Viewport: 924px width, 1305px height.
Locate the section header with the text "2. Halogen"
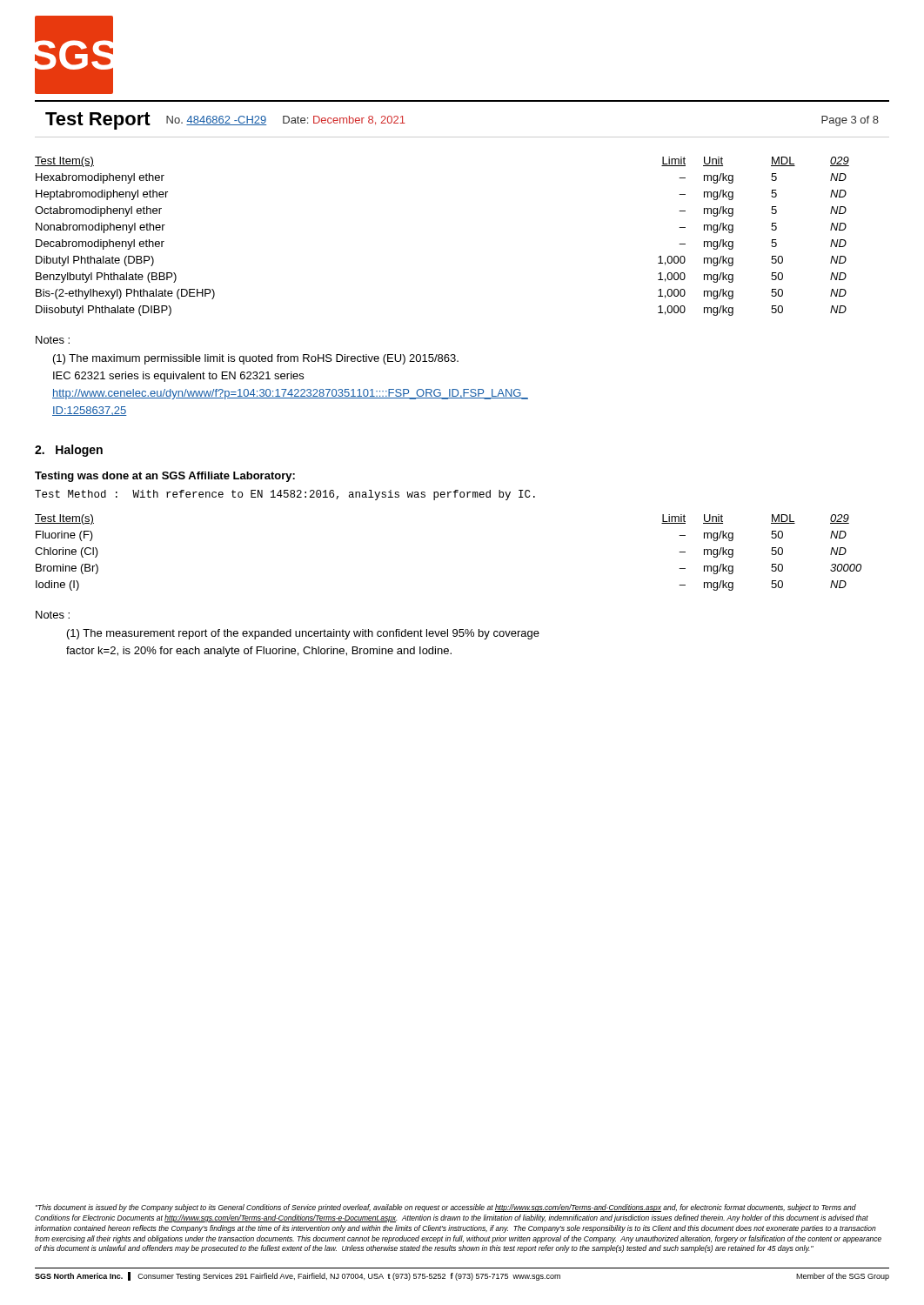[x=69, y=449]
